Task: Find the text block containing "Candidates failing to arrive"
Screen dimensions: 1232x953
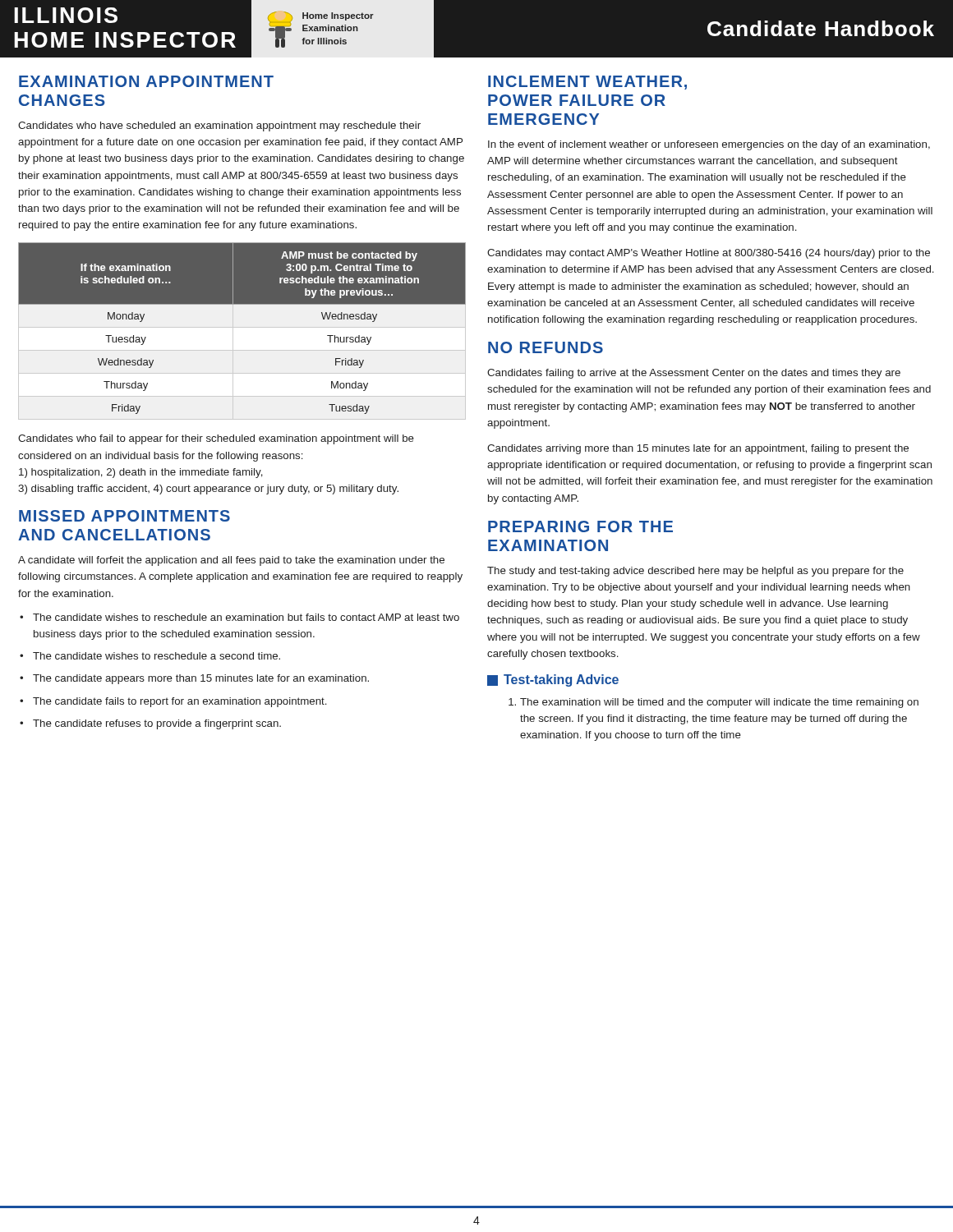Action: [709, 398]
